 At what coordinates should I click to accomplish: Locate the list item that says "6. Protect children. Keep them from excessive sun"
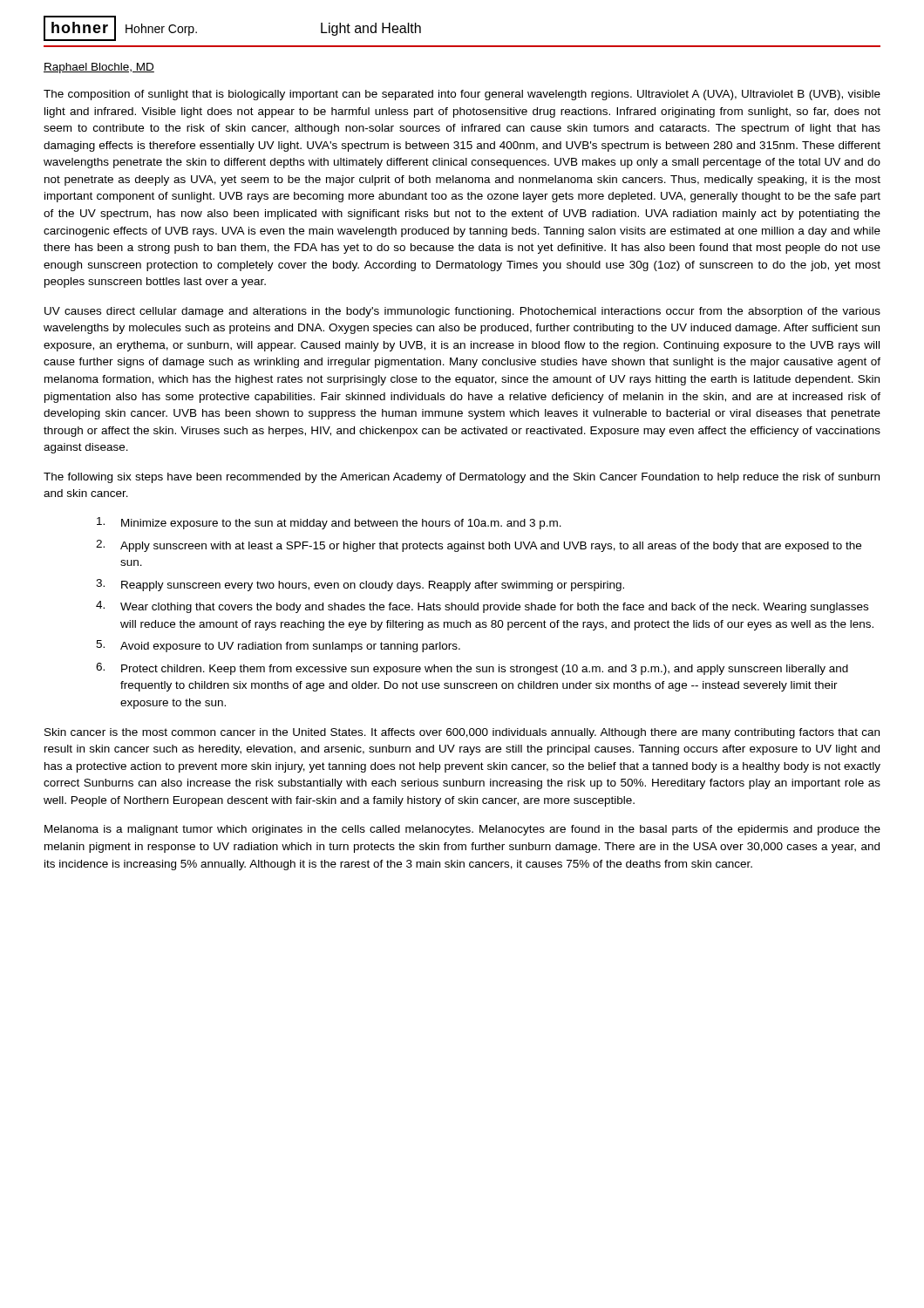pos(488,686)
